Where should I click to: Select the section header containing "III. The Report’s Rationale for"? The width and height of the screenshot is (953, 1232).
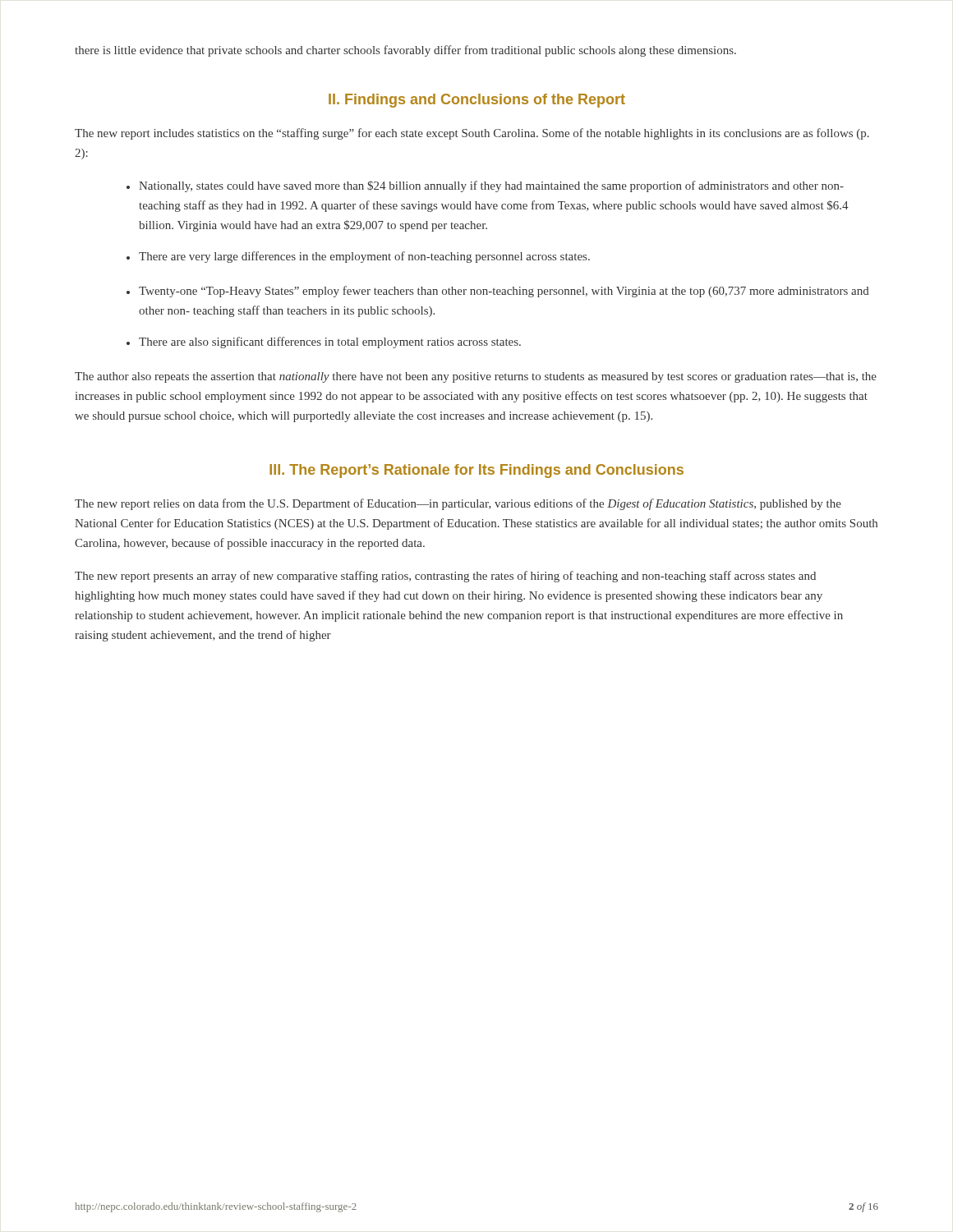click(x=476, y=470)
